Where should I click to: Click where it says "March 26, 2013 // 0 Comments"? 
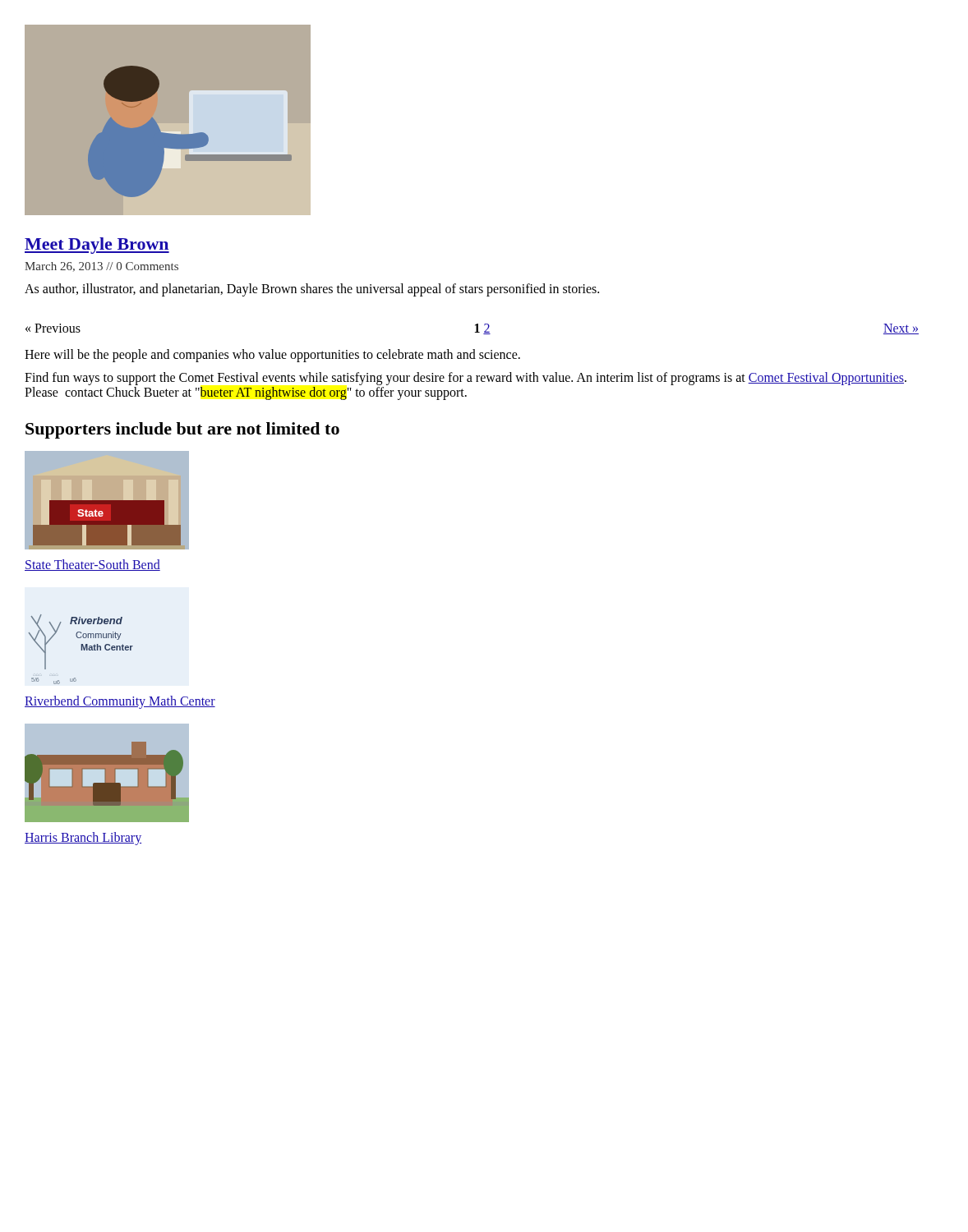(x=102, y=266)
